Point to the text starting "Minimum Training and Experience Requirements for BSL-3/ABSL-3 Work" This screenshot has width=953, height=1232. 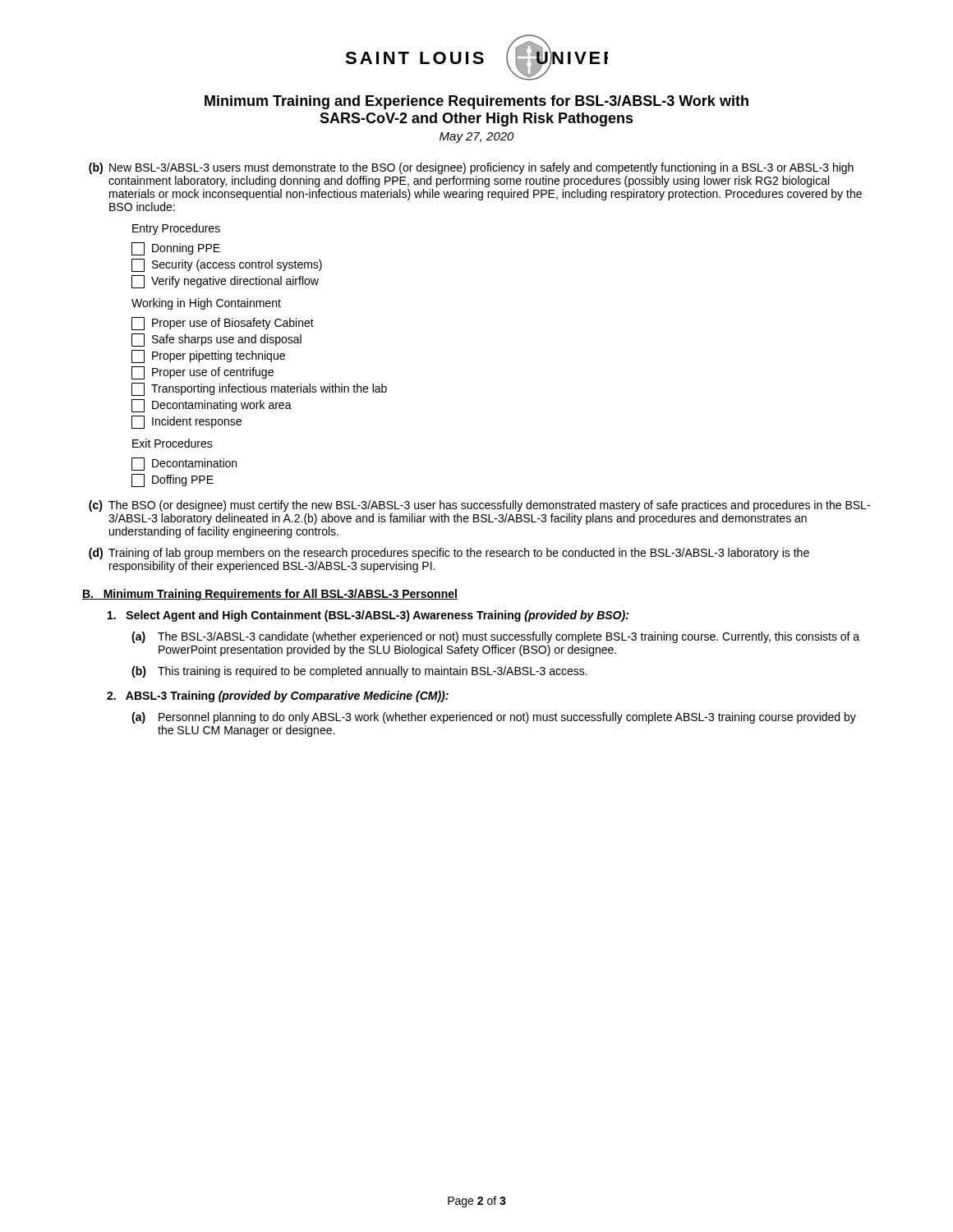click(476, 118)
